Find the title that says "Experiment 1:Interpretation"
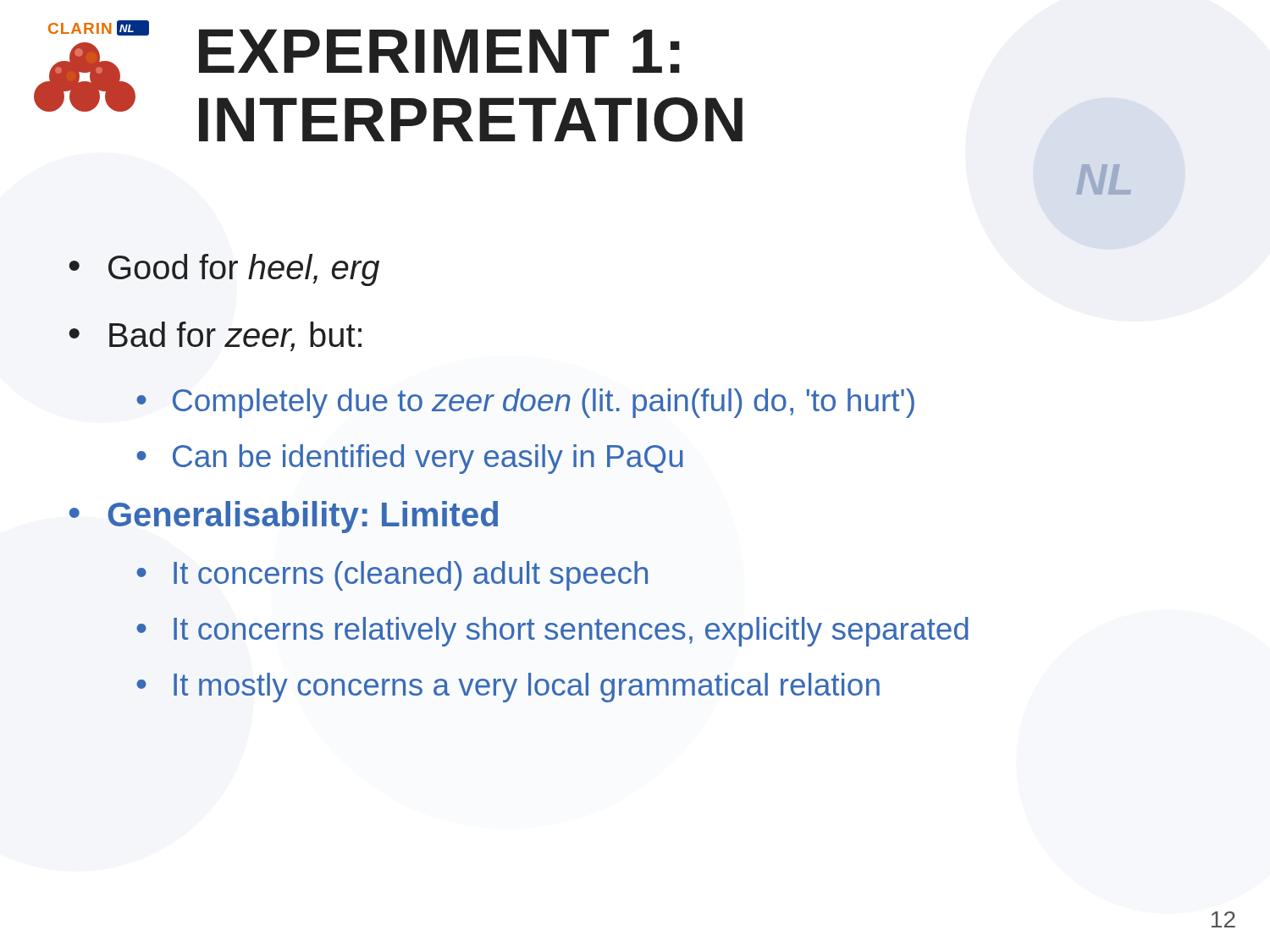This screenshot has width=1270, height=952. (x=707, y=86)
